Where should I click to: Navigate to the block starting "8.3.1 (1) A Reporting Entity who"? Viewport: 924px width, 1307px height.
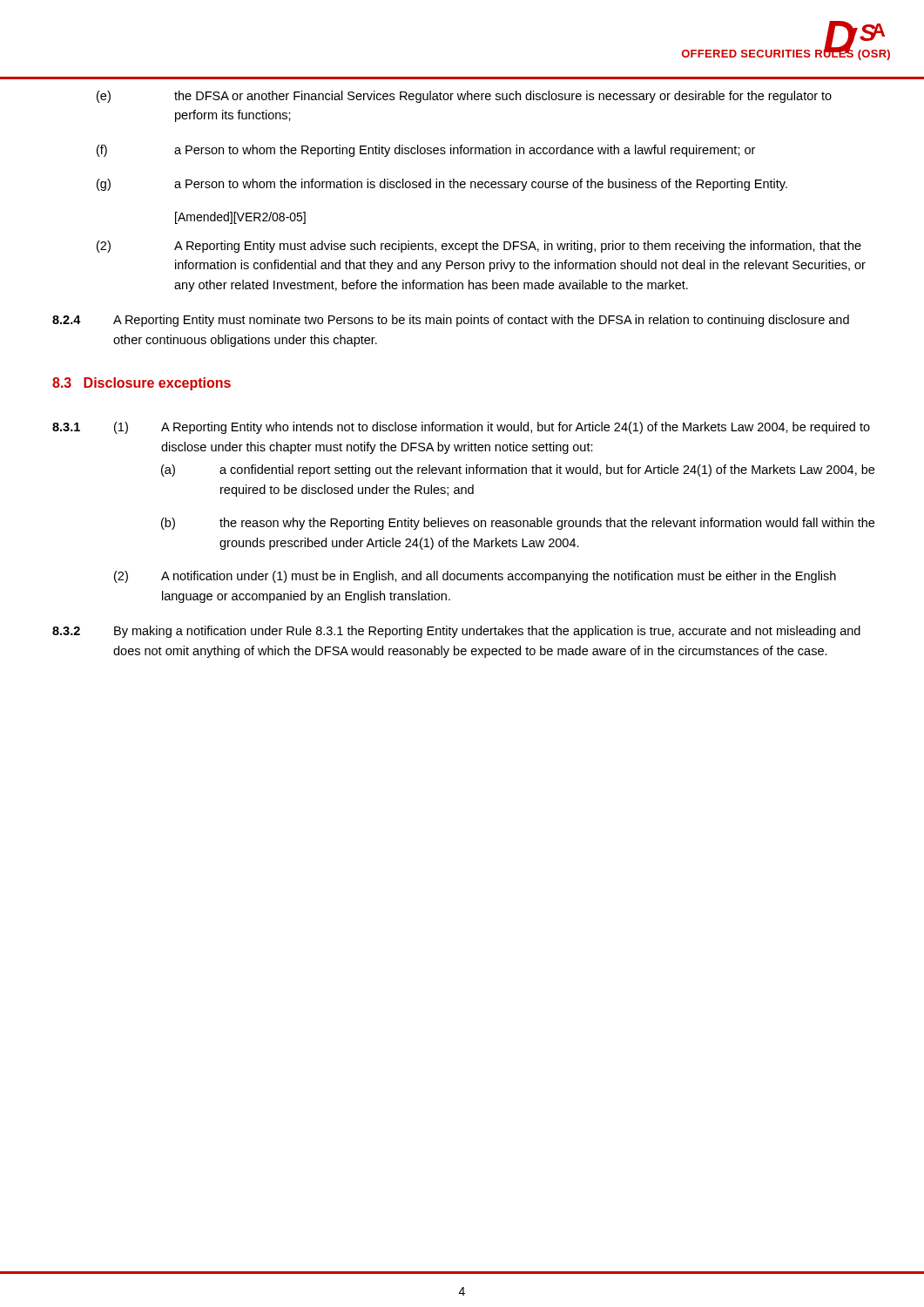[464, 437]
